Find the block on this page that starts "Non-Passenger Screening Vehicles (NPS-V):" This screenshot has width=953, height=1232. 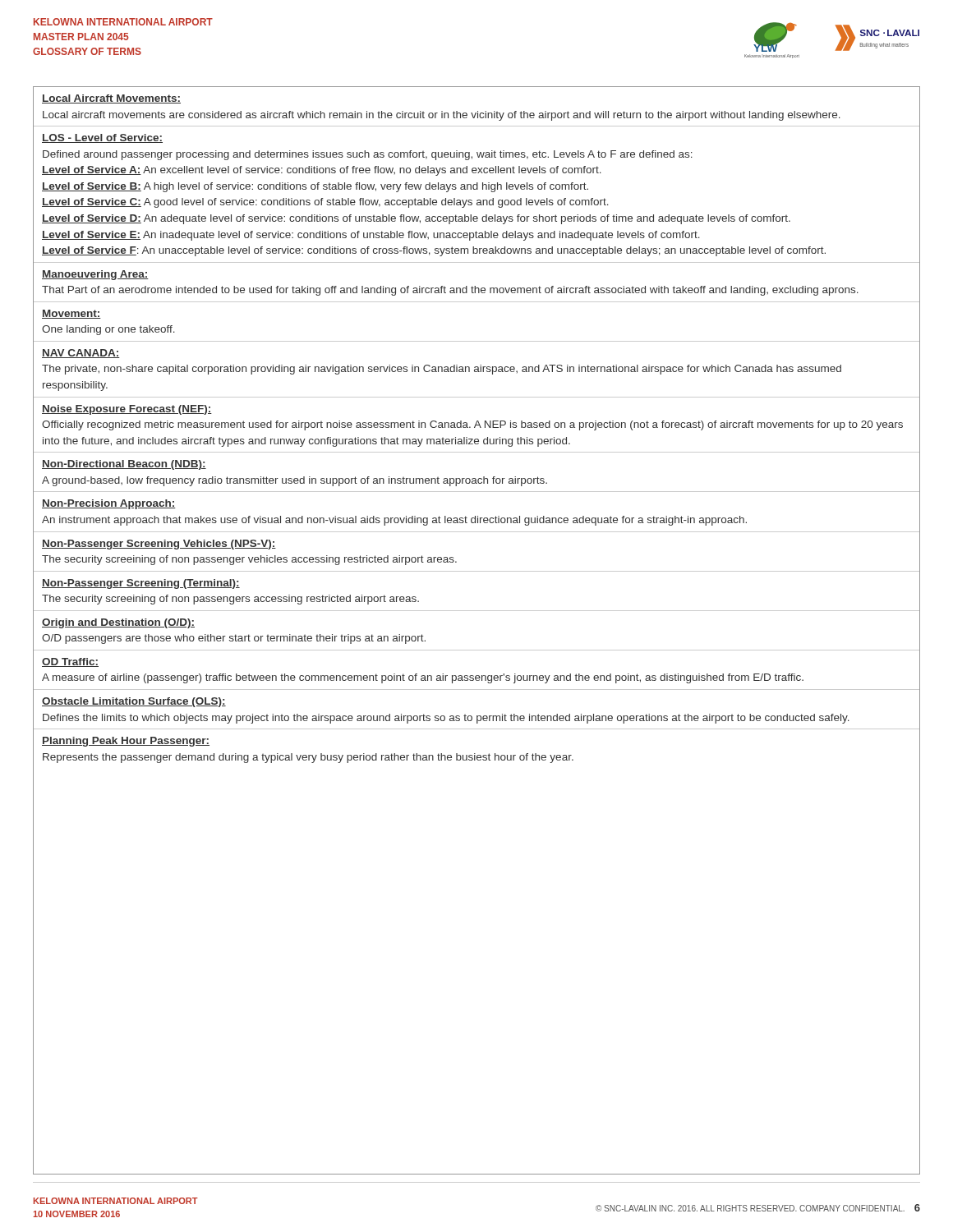(250, 551)
